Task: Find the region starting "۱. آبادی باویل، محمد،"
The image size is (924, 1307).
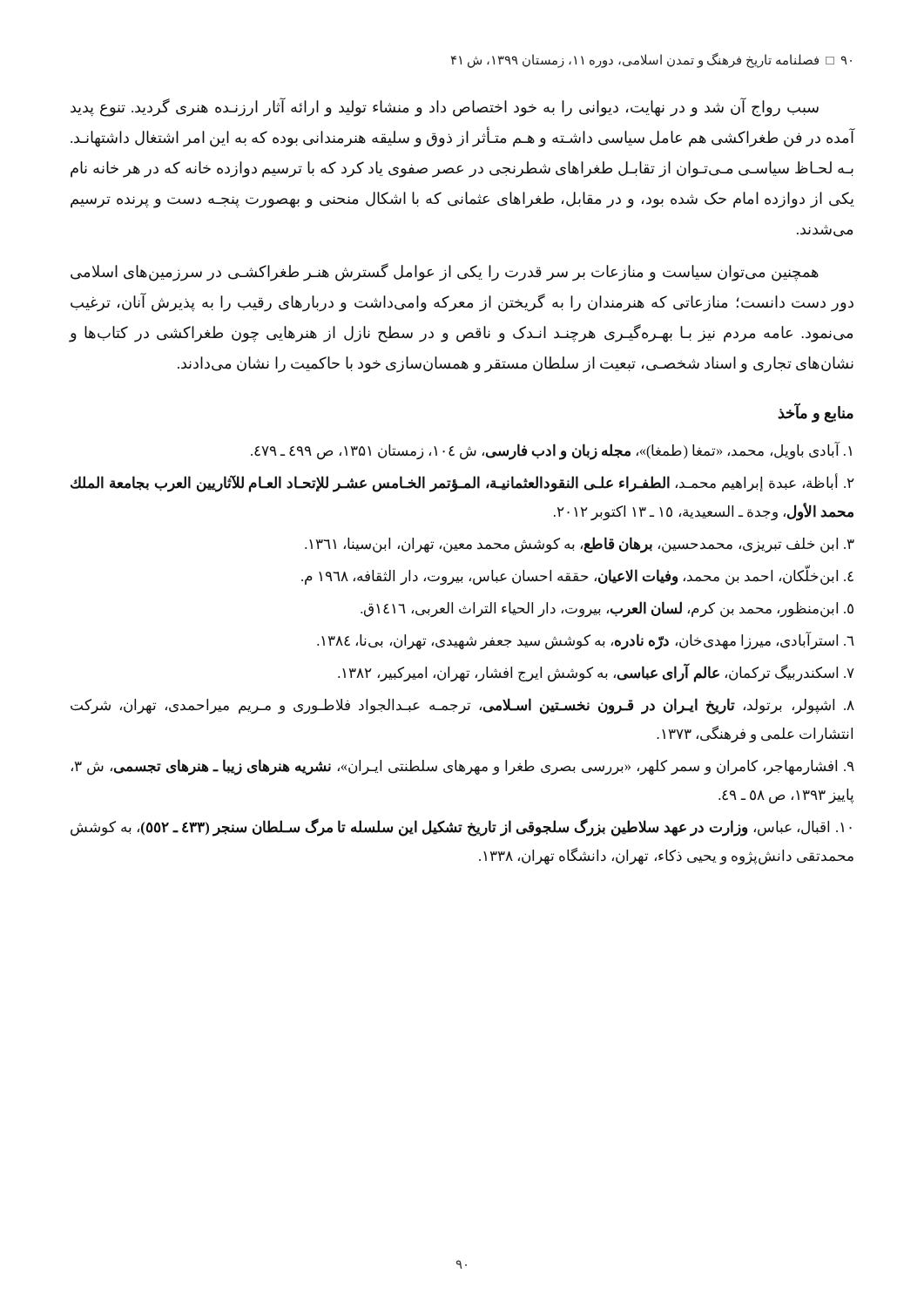Action: point(552,451)
